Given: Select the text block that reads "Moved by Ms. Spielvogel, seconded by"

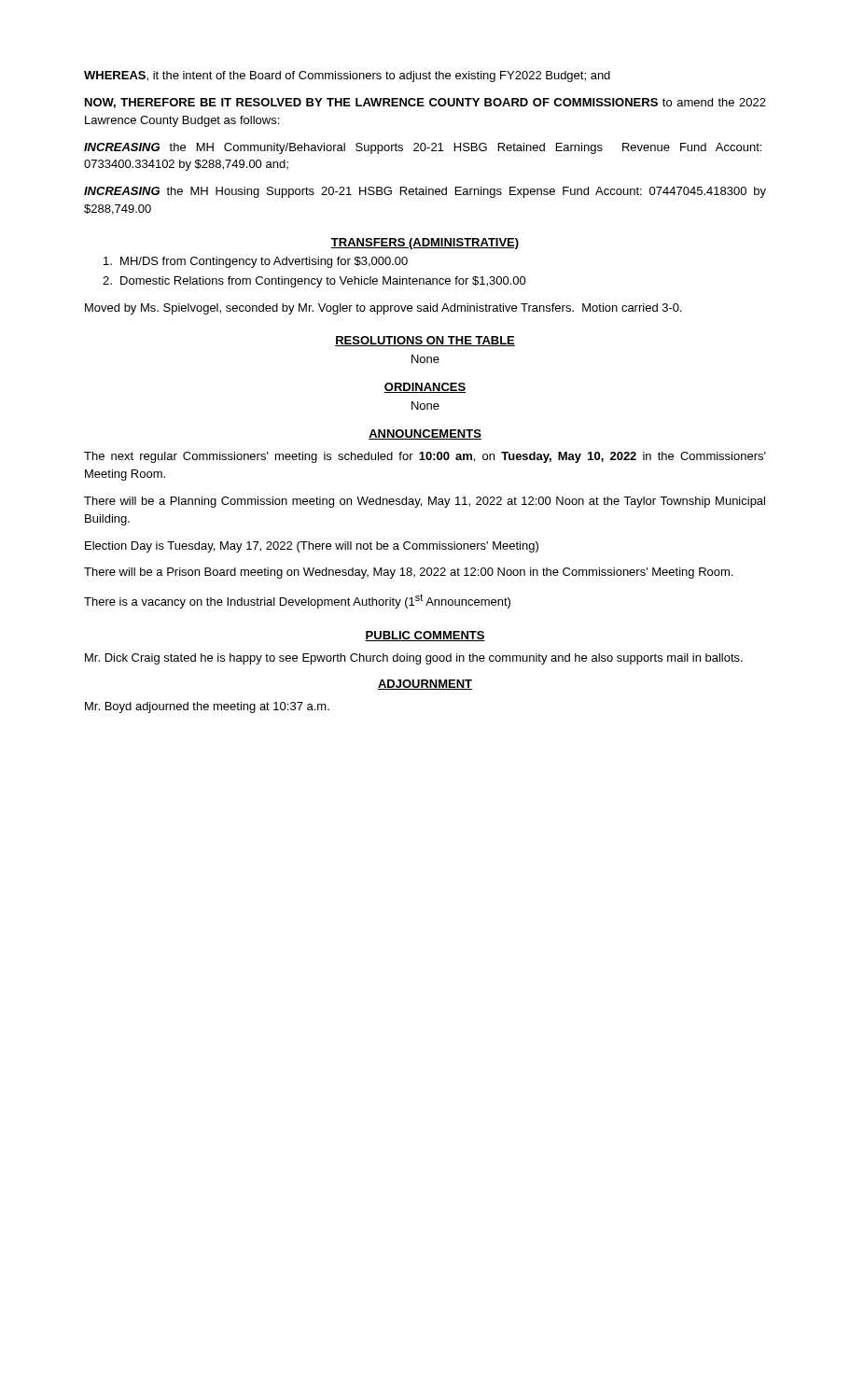Looking at the screenshot, I should point(383,307).
